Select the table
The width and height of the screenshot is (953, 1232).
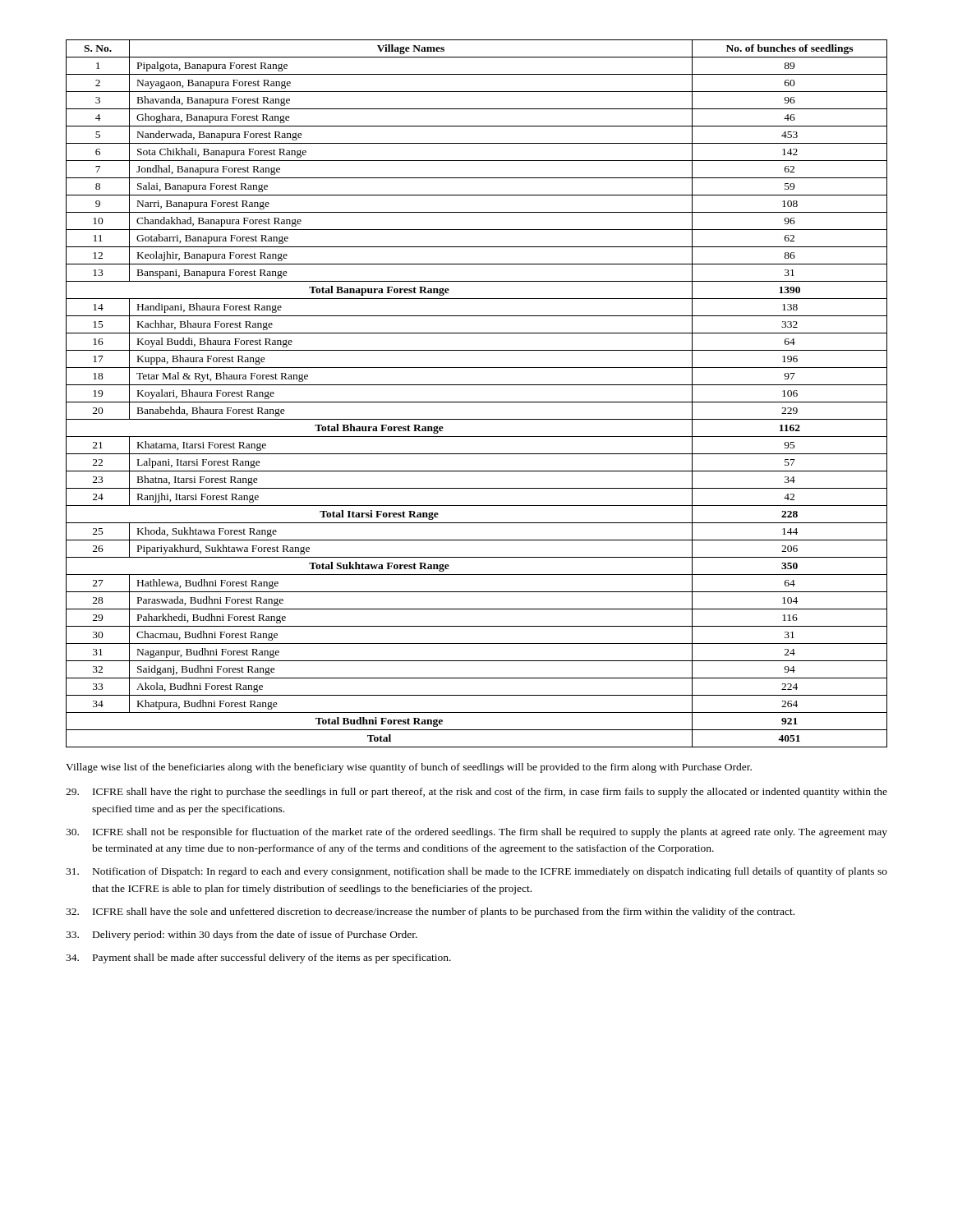[x=476, y=393]
